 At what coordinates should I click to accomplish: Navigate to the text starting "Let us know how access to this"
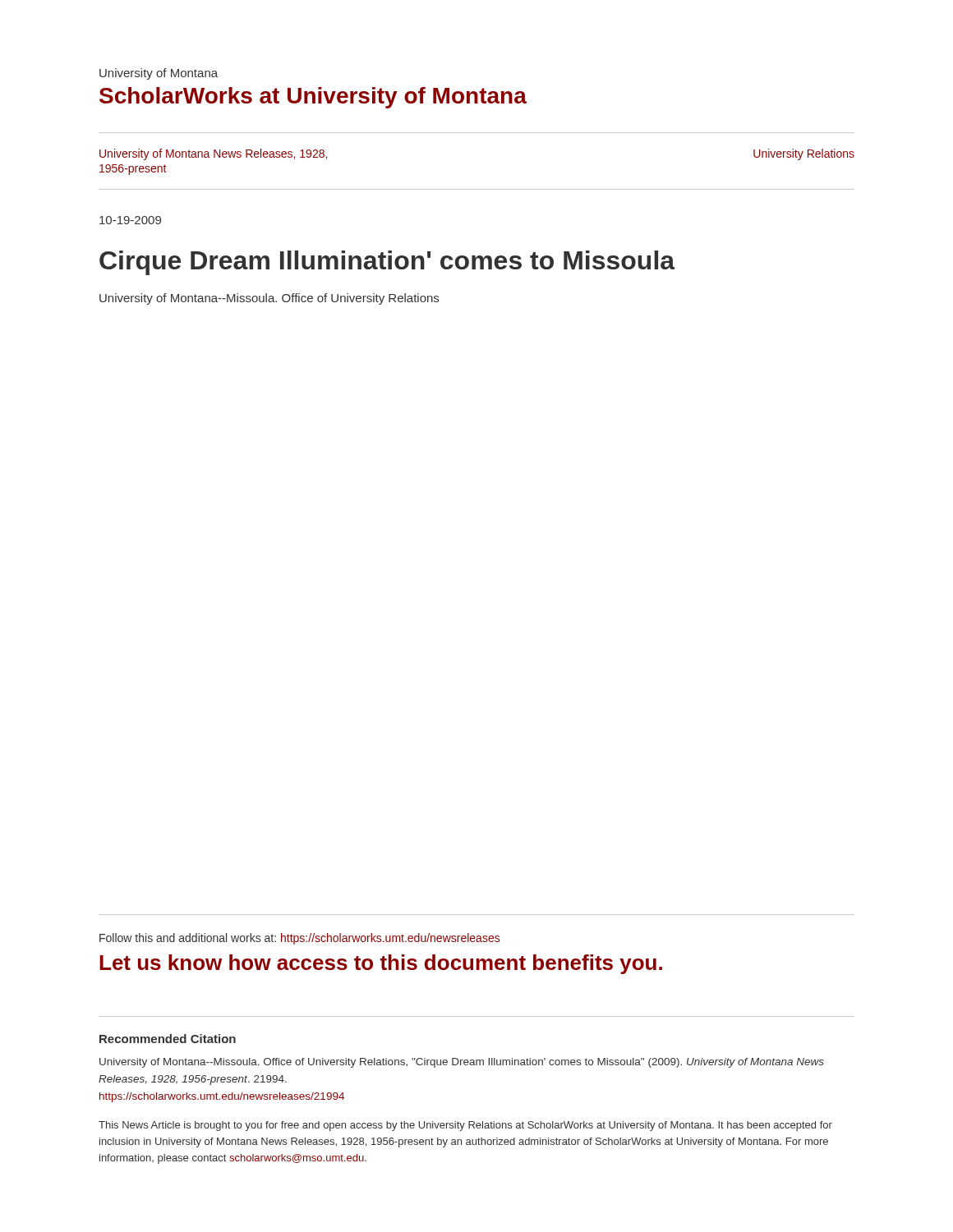coord(476,963)
